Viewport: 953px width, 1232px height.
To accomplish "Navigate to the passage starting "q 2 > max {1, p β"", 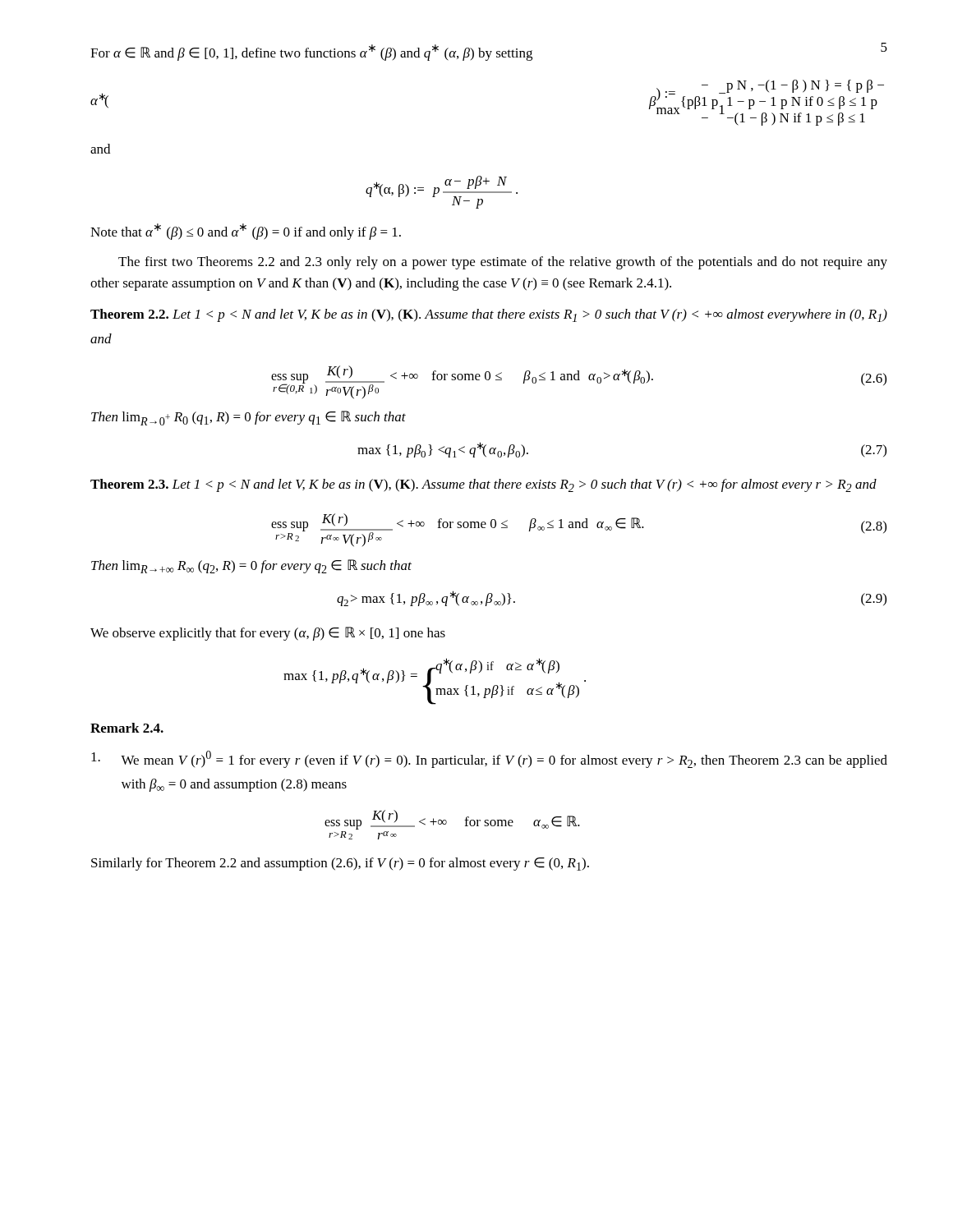I will 422,598.
